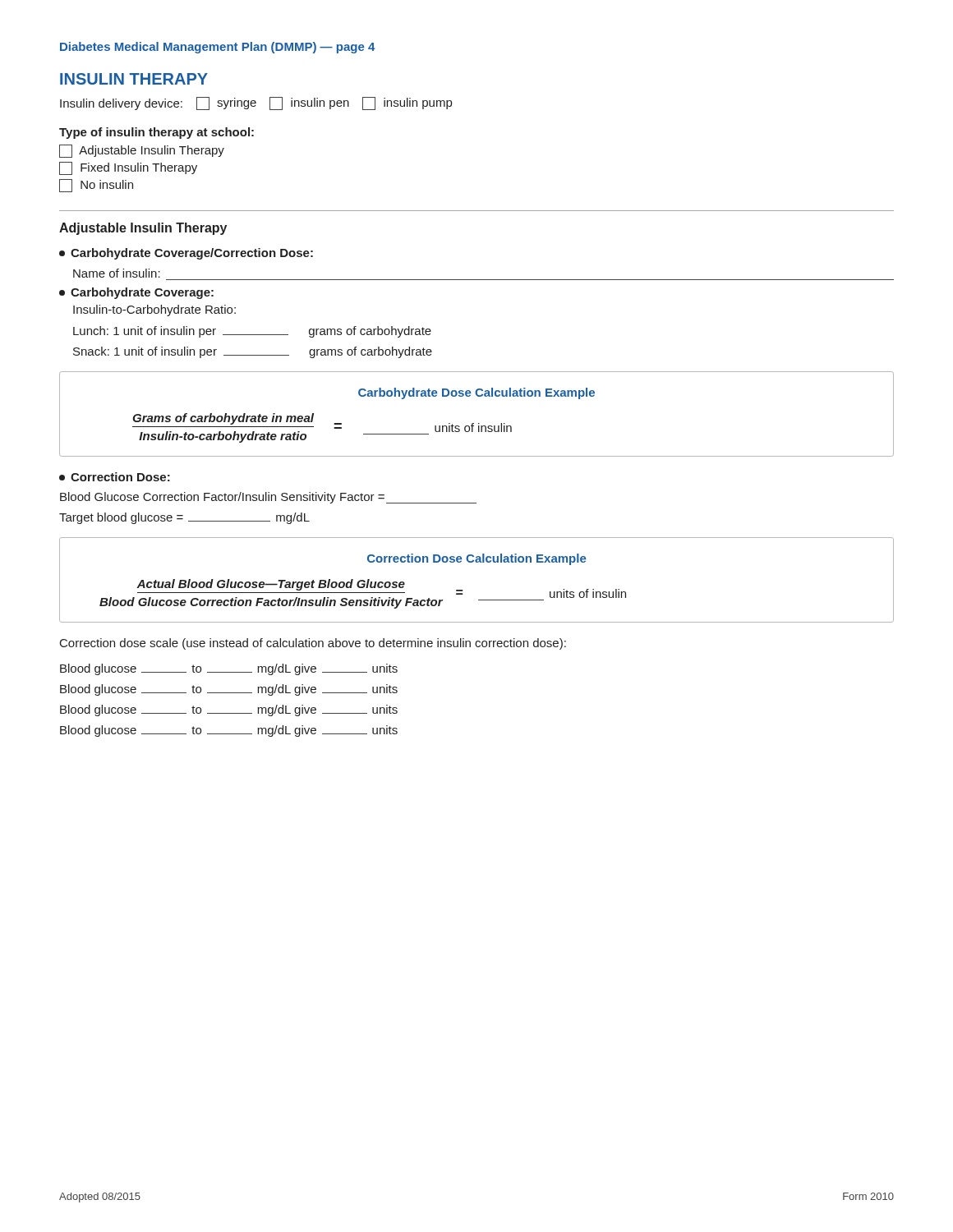The height and width of the screenshot is (1232, 953).
Task: Find the element starting "Blood glucose to mg/dL give units"
Action: (x=229, y=669)
